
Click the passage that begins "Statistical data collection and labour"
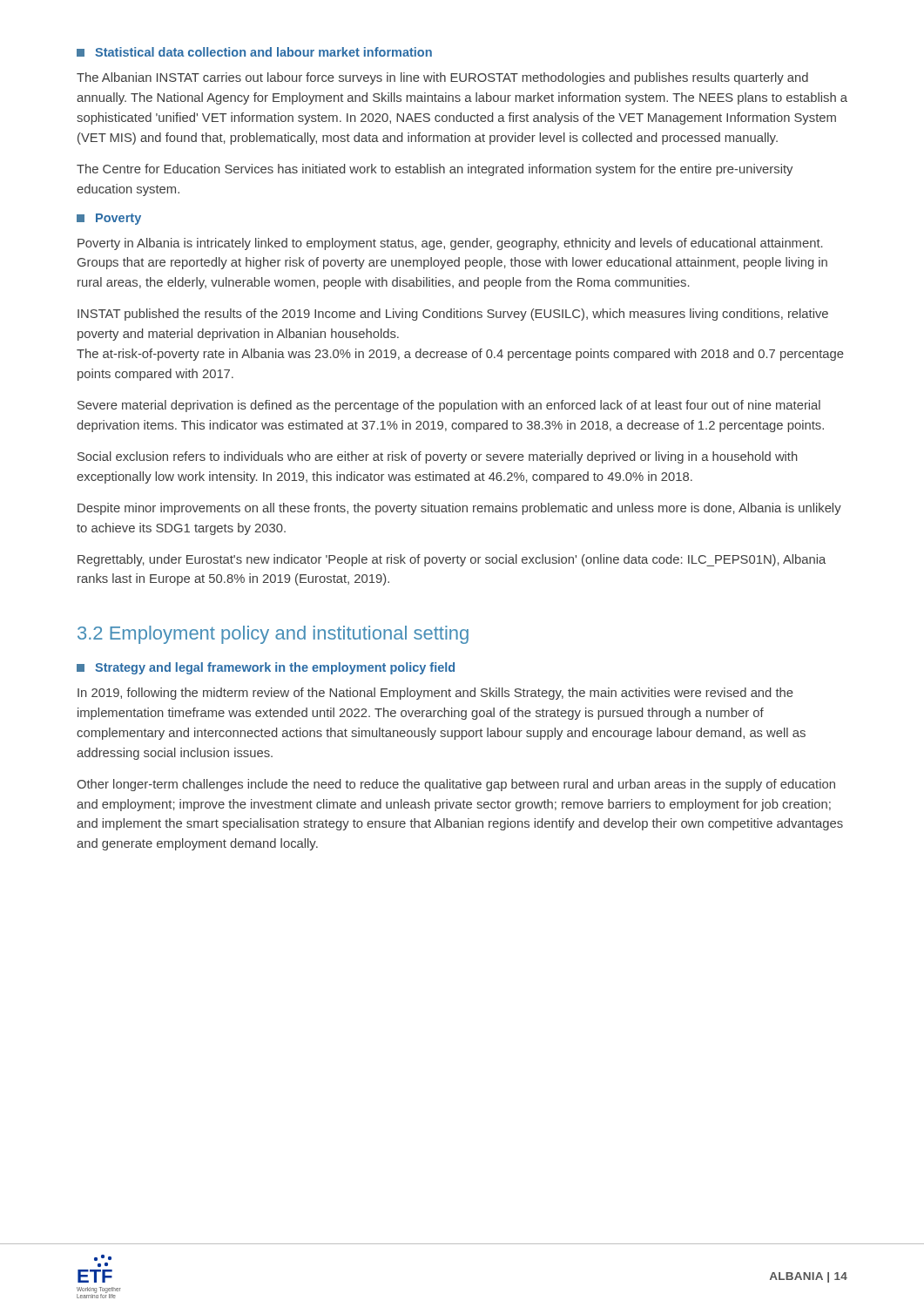tap(255, 52)
